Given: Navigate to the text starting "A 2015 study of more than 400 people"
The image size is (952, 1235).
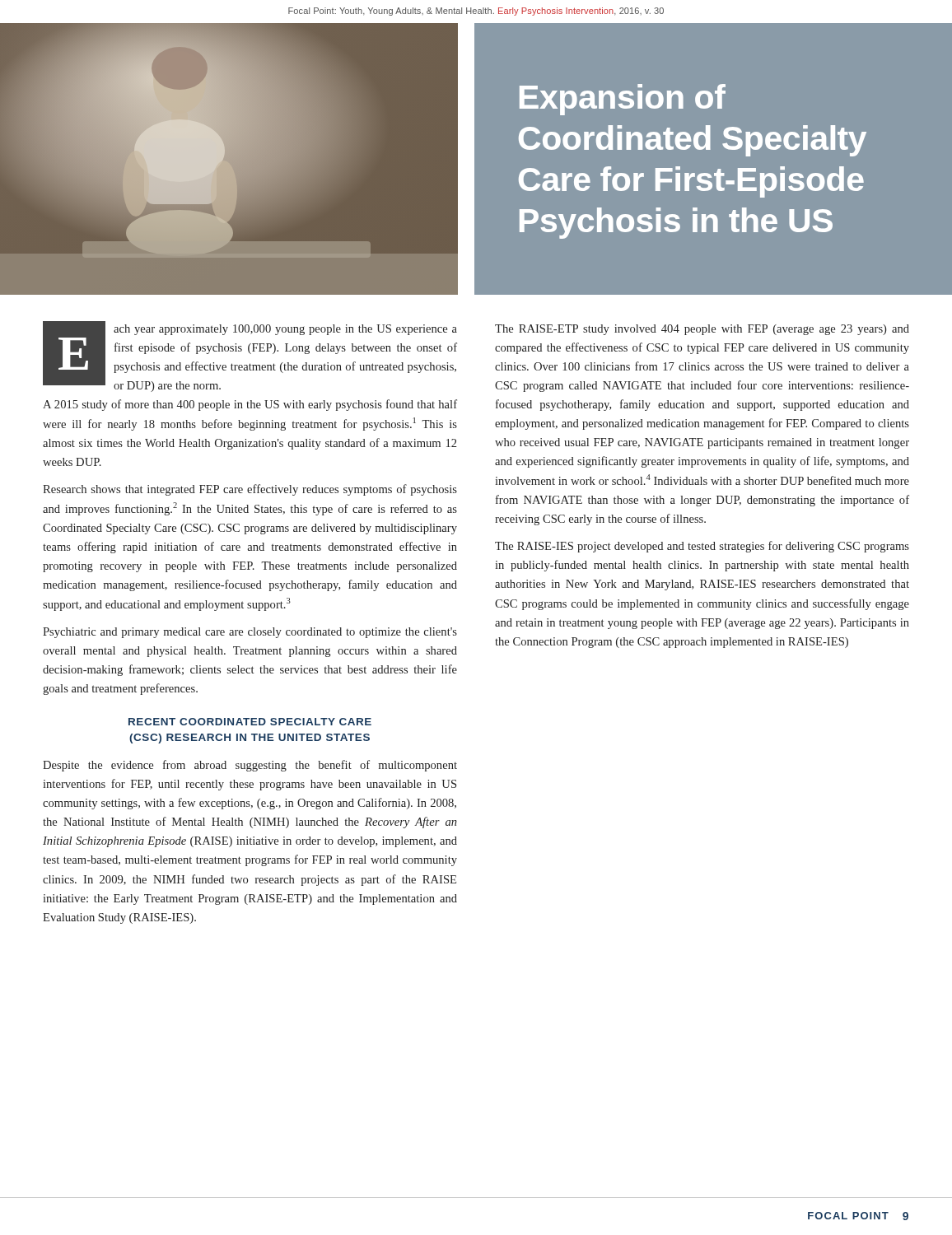Looking at the screenshot, I should [x=250, y=433].
